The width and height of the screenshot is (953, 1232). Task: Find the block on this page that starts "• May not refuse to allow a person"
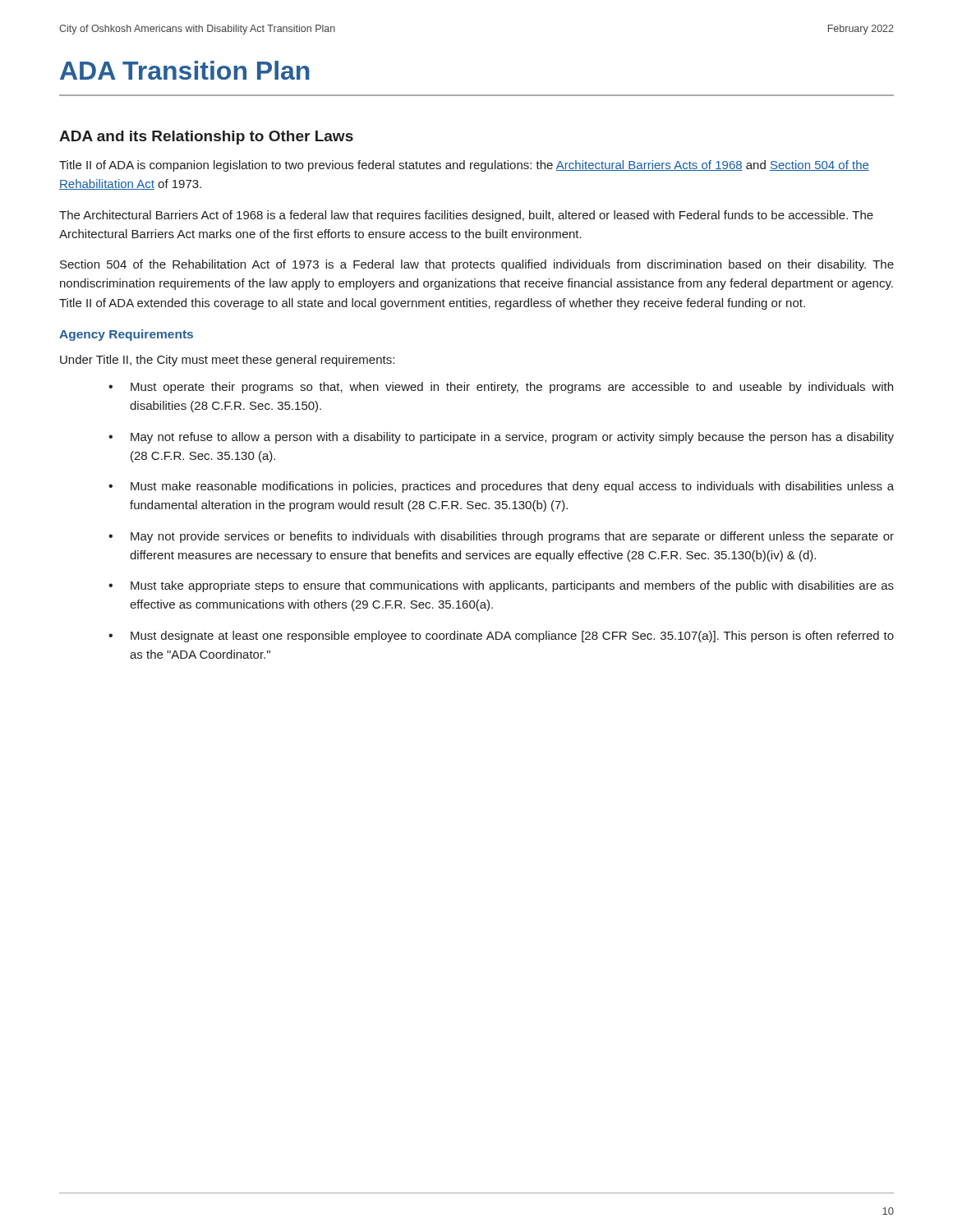501,446
